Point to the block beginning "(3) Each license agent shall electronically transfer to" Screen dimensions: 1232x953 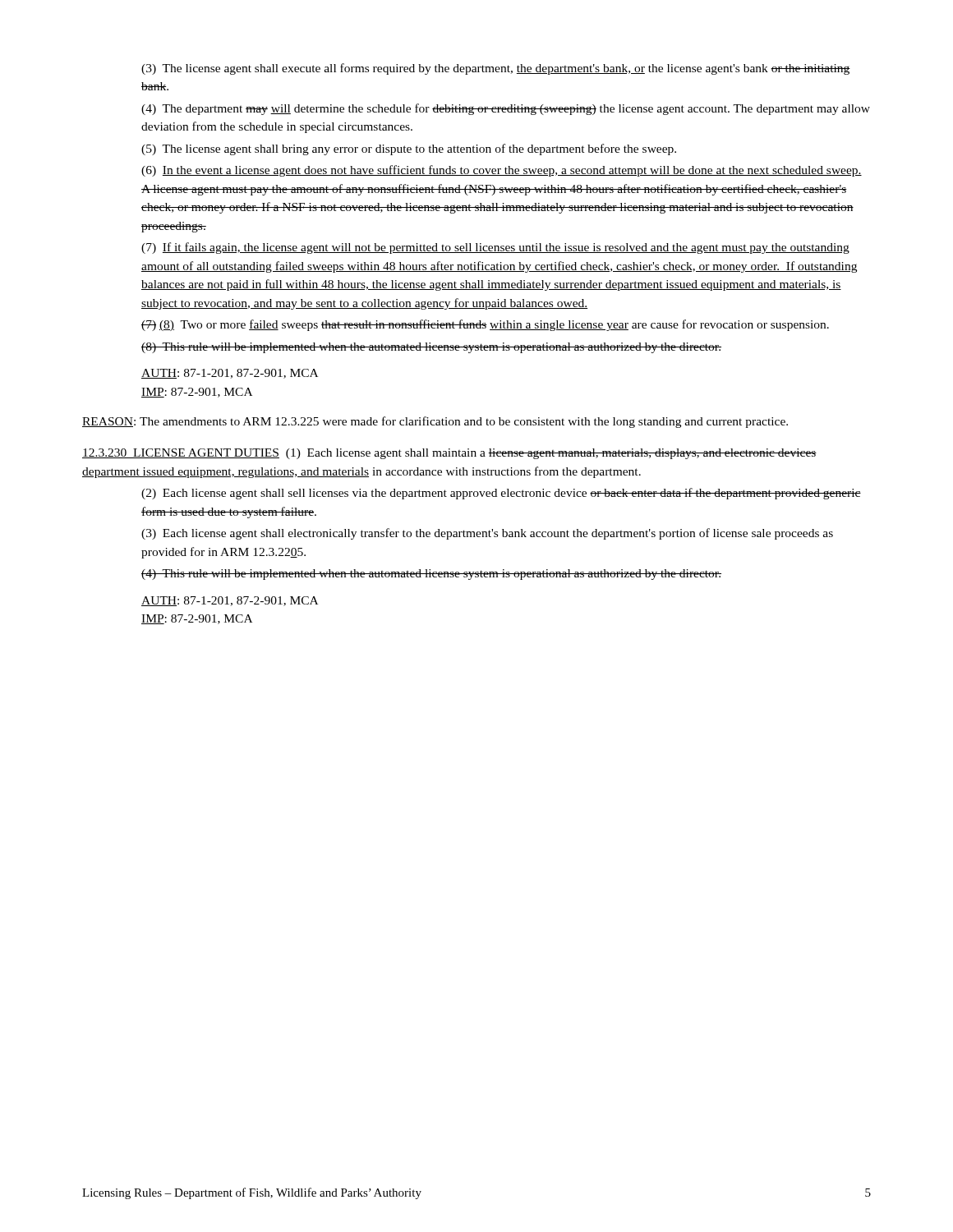[506, 543]
